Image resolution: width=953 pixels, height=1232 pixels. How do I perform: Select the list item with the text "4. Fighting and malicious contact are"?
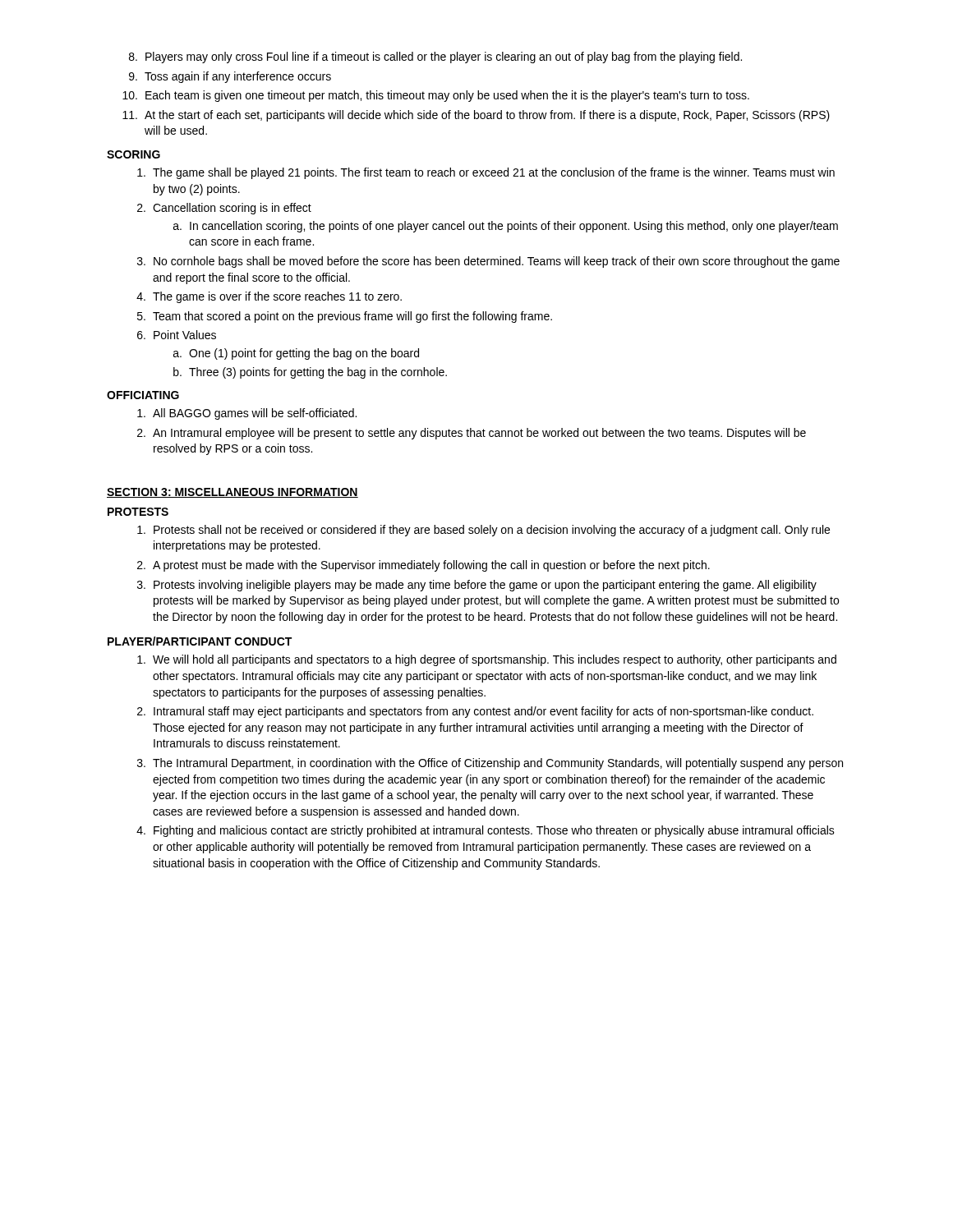[485, 847]
